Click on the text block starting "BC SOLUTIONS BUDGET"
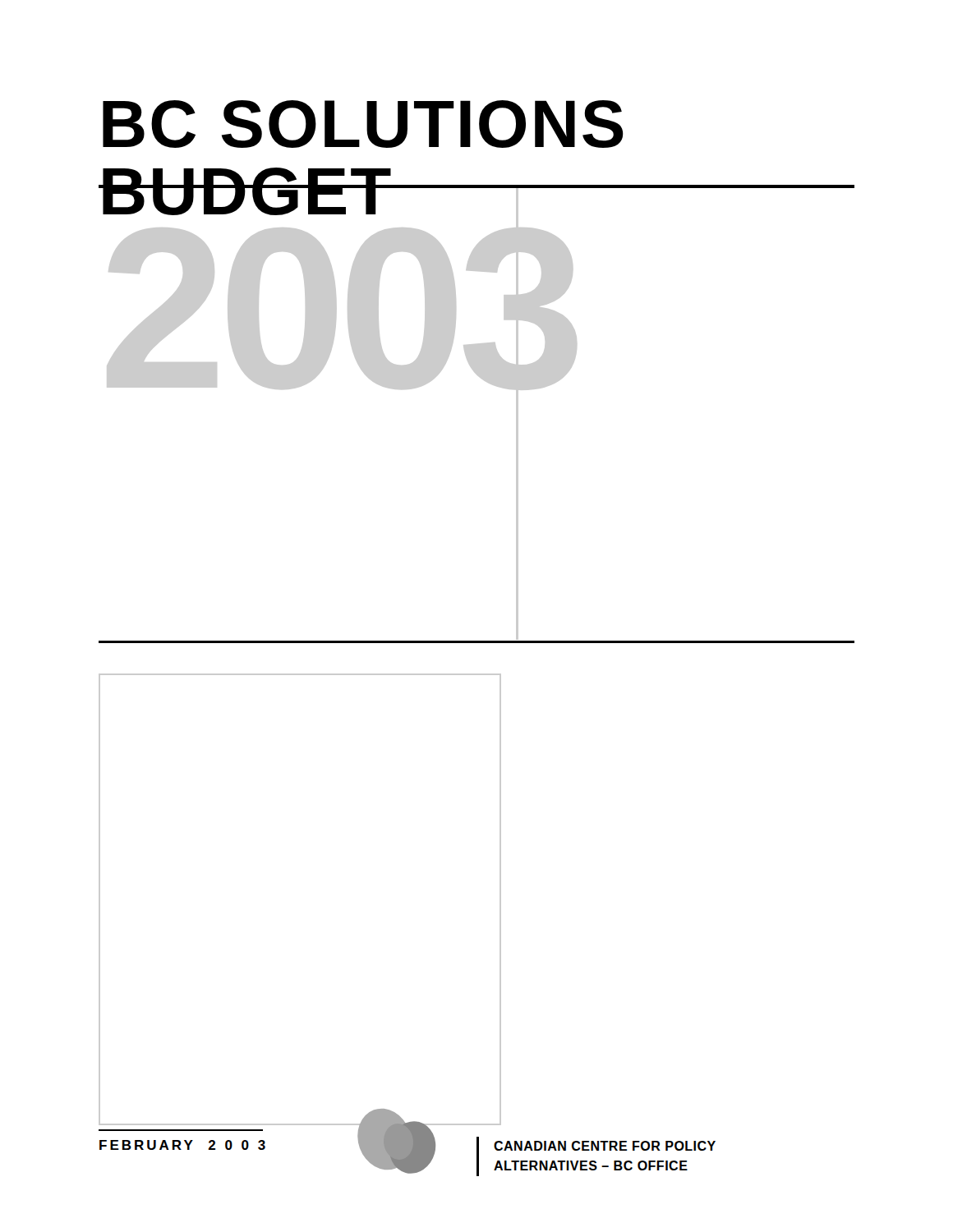Image resolution: width=953 pixels, height=1232 pixels. pyautogui.click(x=476, y=158)
